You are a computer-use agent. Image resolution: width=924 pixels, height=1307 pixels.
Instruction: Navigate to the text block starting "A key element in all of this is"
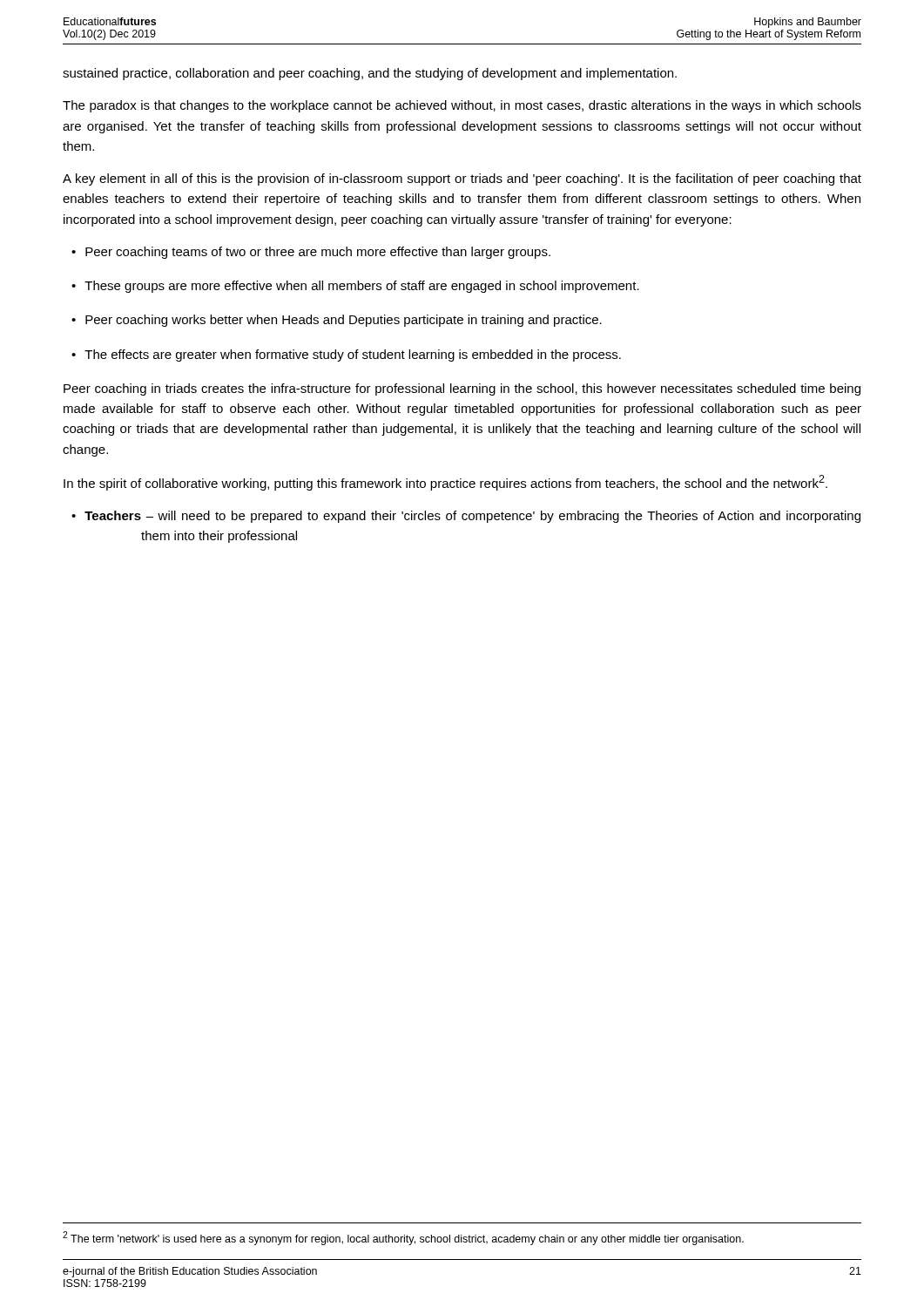pyautogui.click(x=462, y=198)
